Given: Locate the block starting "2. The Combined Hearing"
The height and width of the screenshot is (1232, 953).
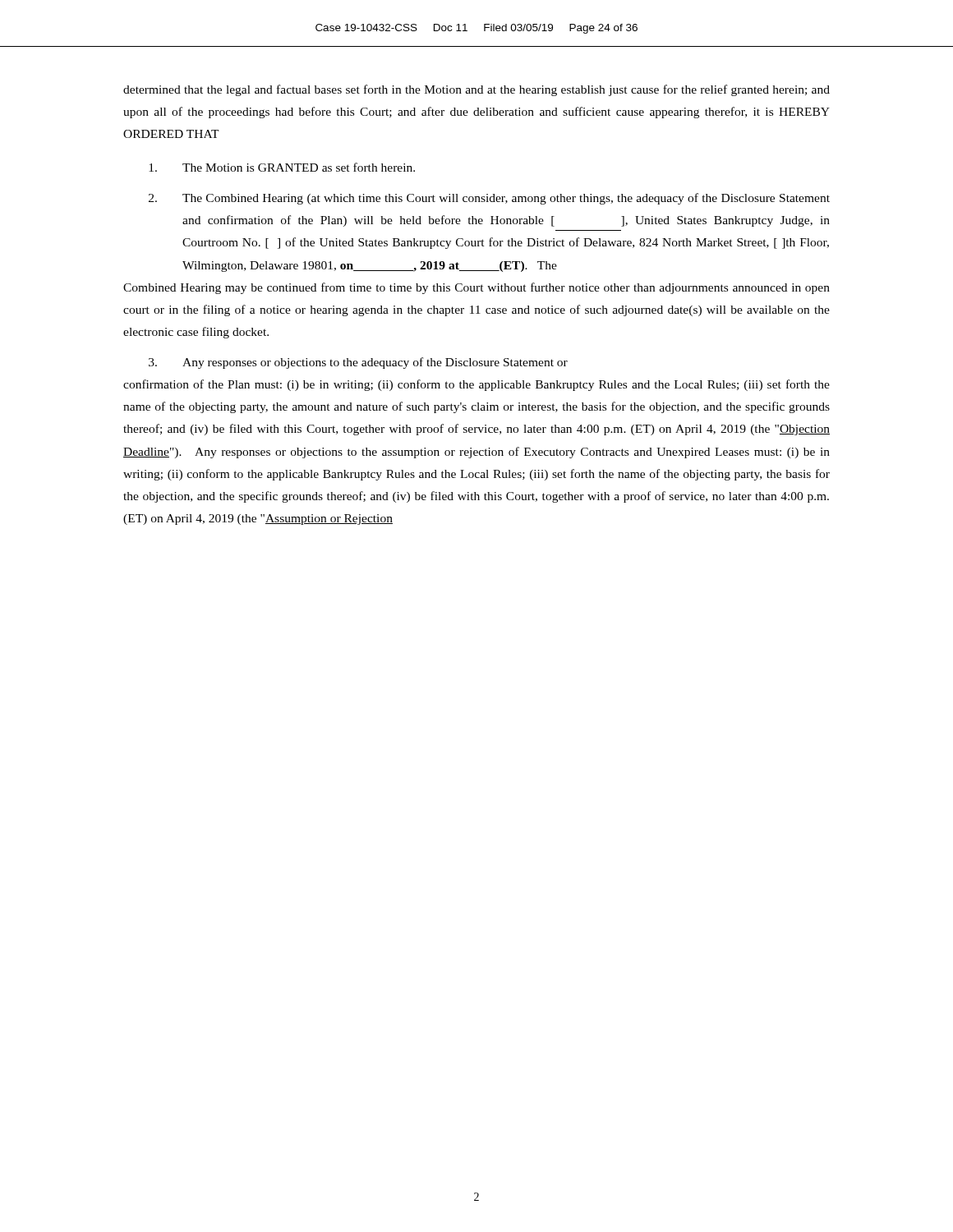Looking at the screenshot, I should pyautogui.click(x=476, y=265).
